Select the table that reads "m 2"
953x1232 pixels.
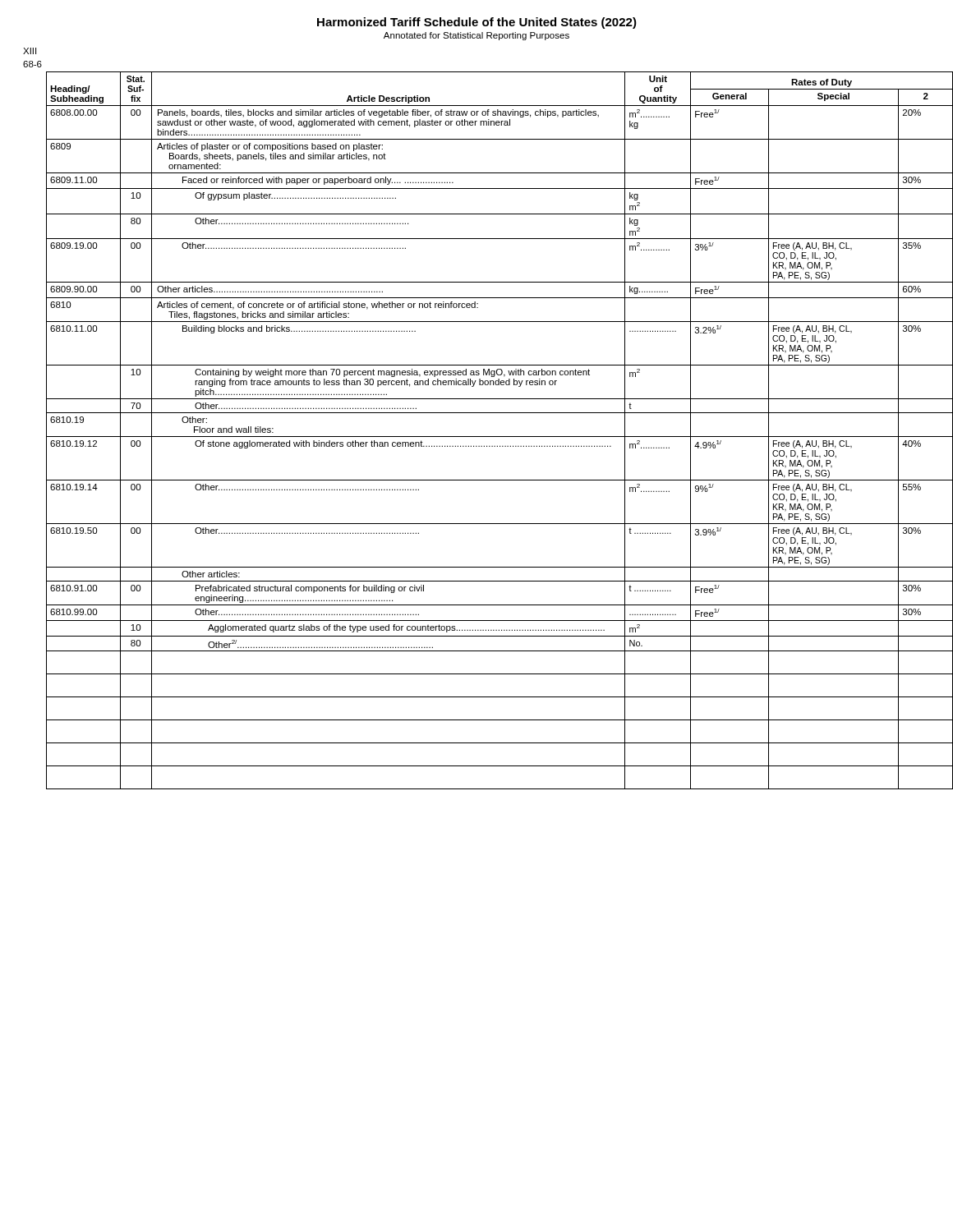tap(476, 431)
